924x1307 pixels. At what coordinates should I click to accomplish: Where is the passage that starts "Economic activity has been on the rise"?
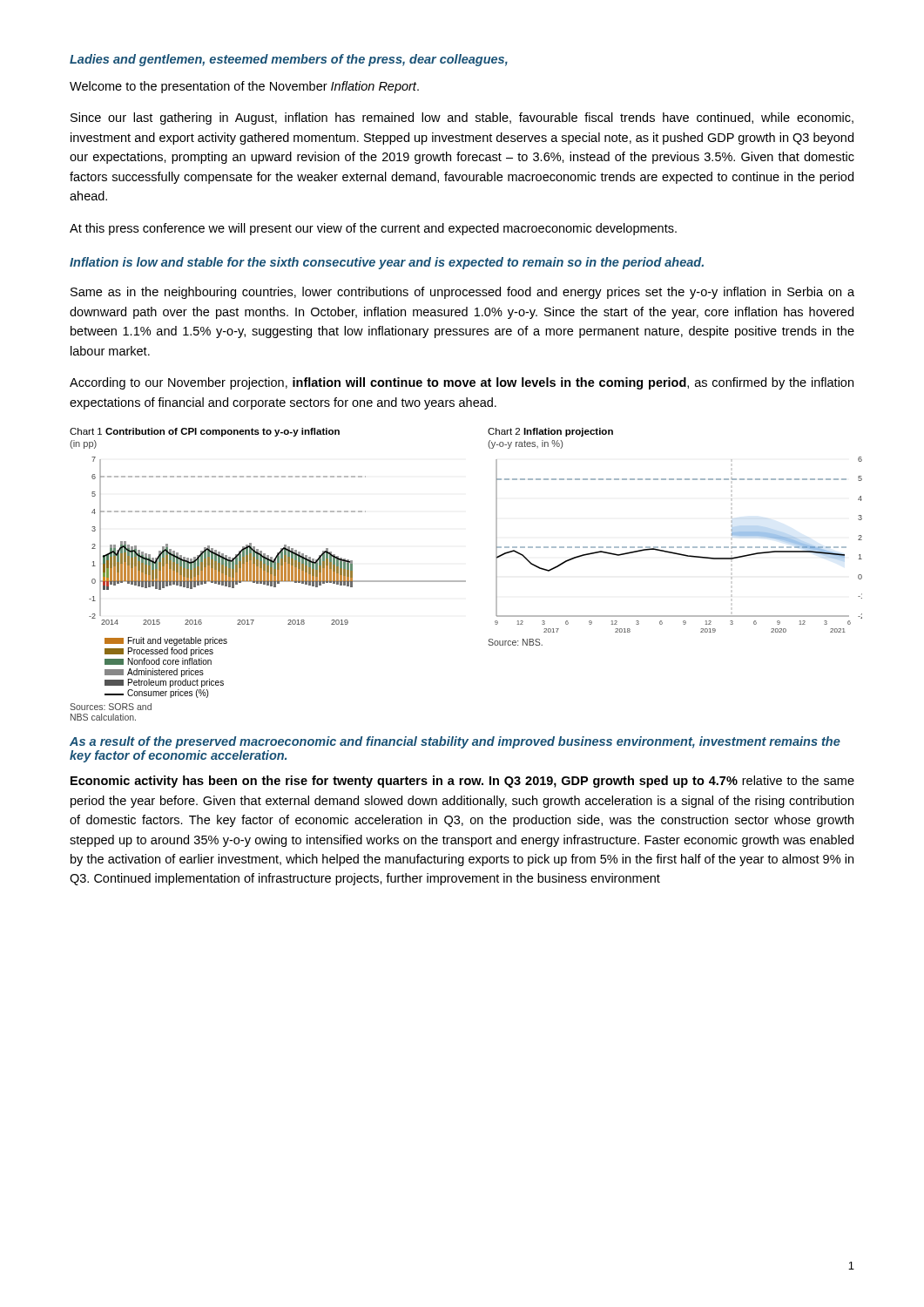click(462, 830)
